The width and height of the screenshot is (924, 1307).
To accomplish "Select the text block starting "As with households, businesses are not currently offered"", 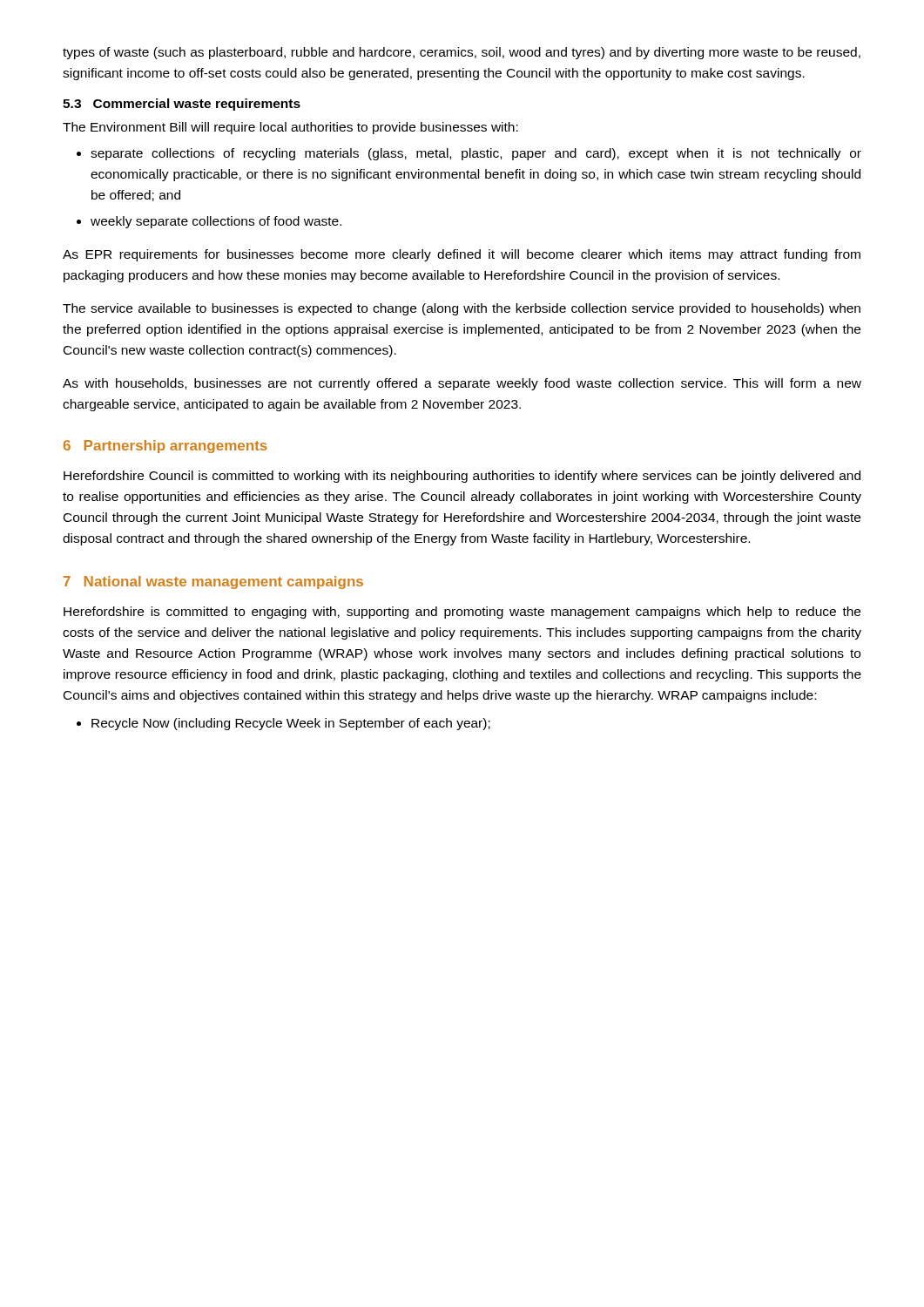I will pos(462,394).
